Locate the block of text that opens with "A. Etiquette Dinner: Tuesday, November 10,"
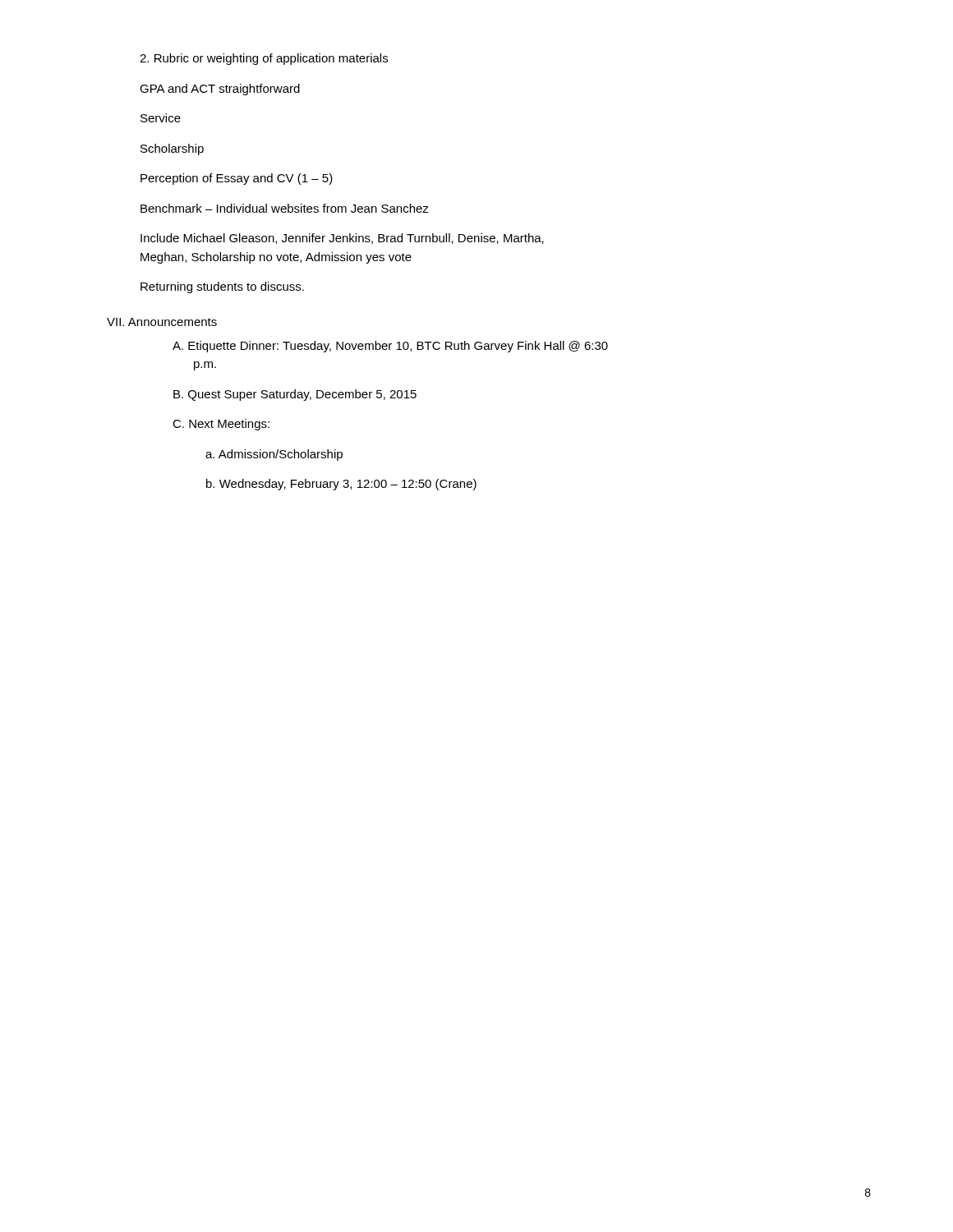Screen dimensions: 1232x953 390,354
